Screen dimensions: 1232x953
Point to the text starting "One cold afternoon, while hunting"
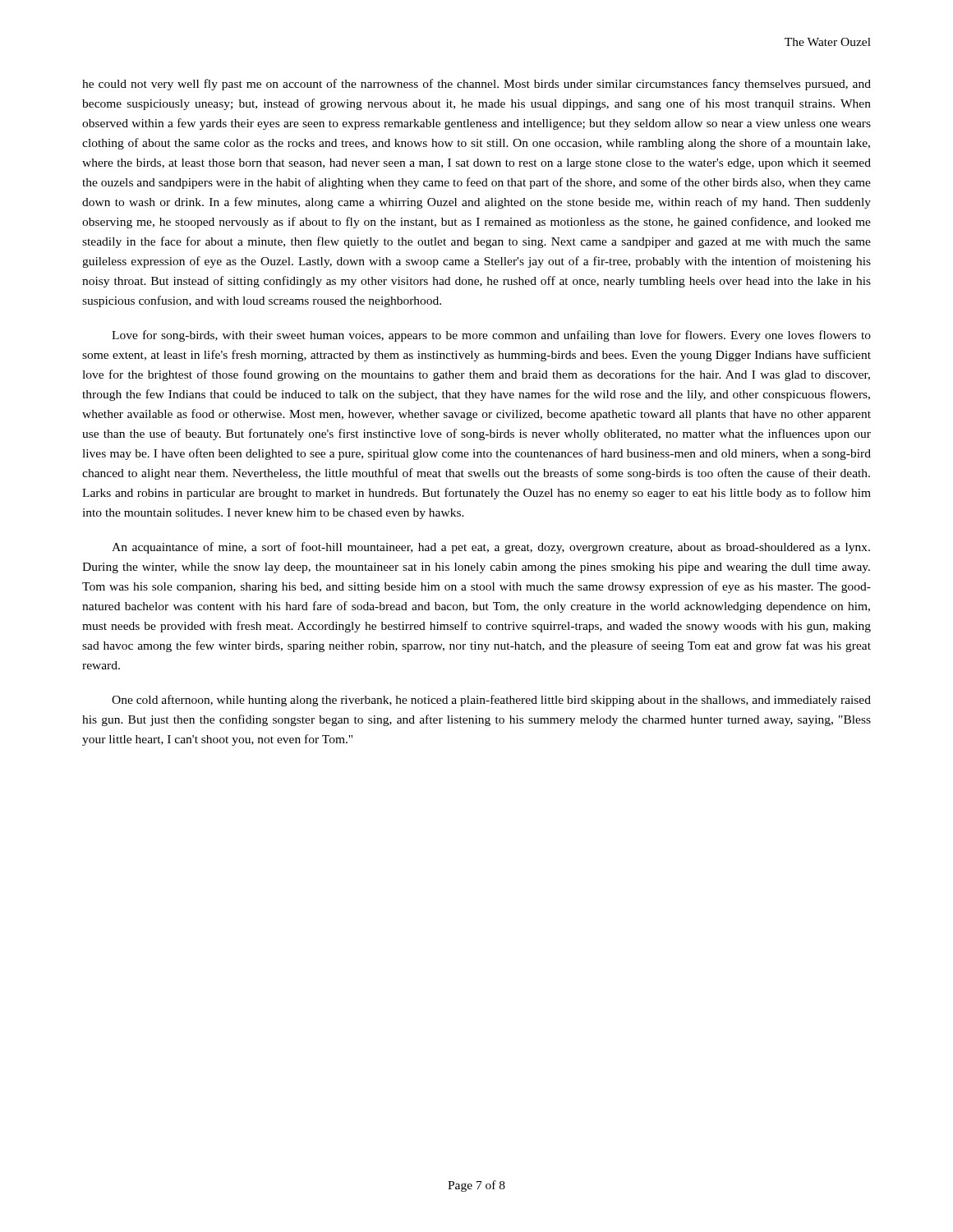[x=476, y=720]
